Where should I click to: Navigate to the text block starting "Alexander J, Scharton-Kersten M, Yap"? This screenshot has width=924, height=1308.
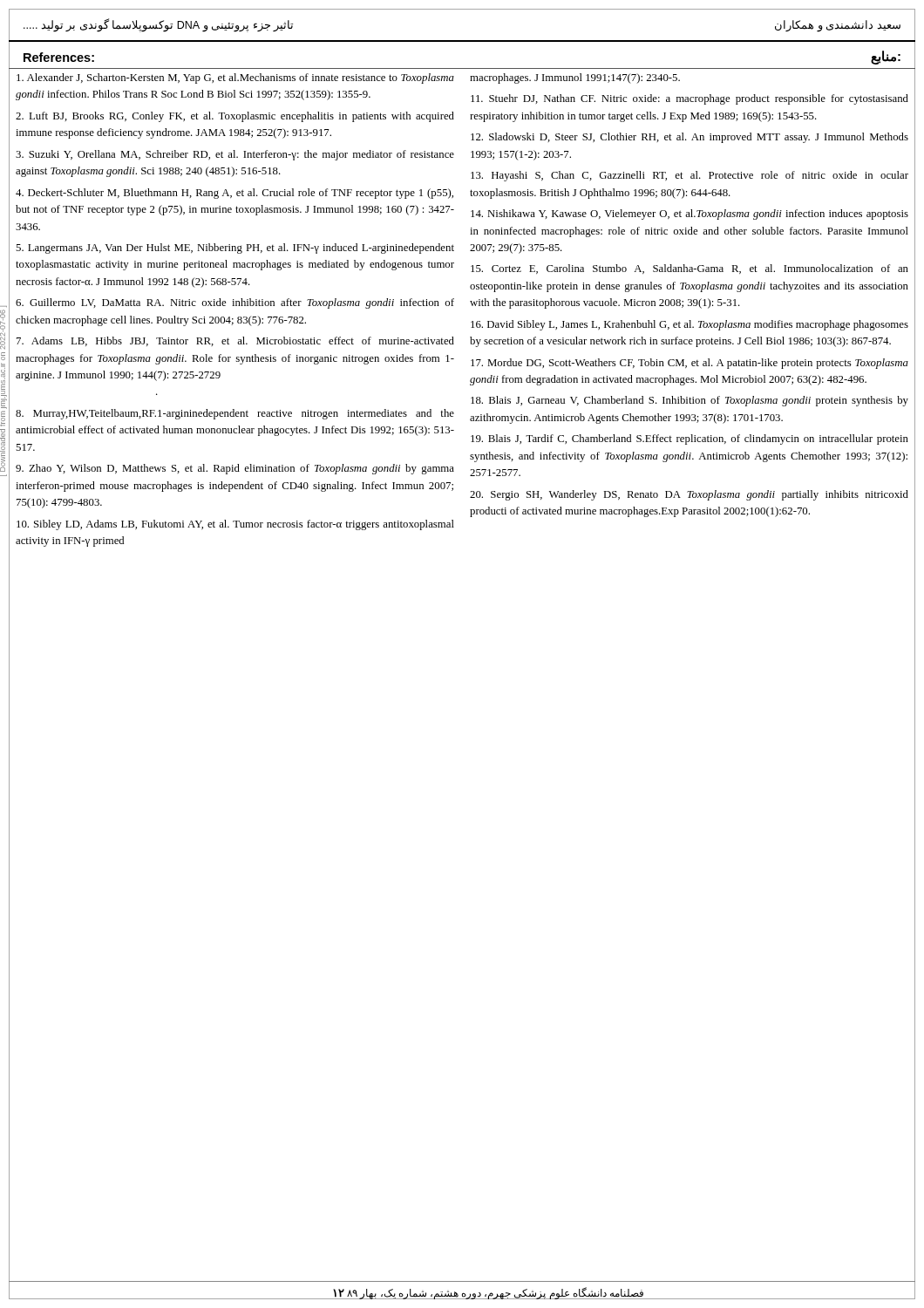[x=235, y=86]
